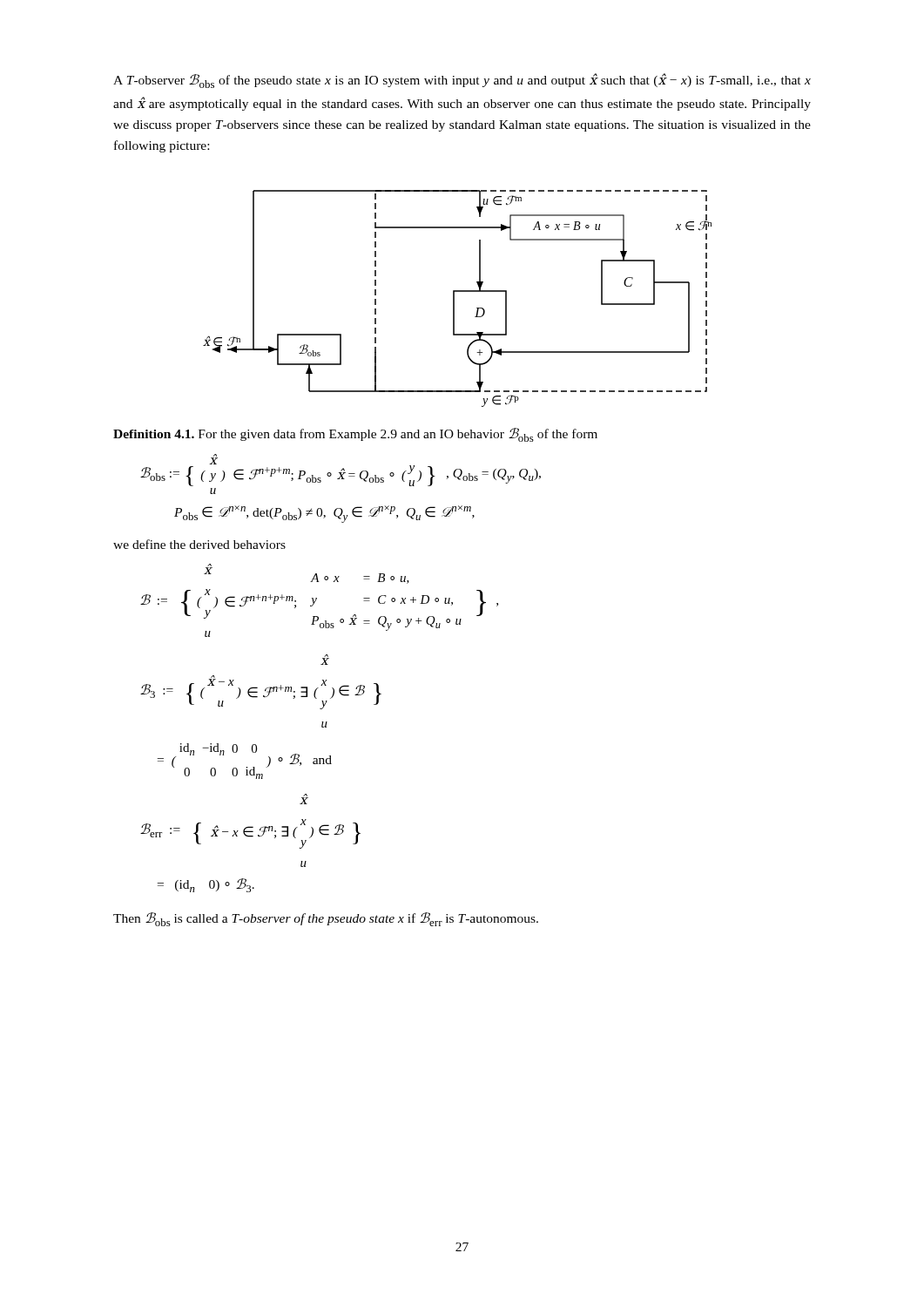Point to the text starting "ℬerr := { x̂ −"

[253, 831]
